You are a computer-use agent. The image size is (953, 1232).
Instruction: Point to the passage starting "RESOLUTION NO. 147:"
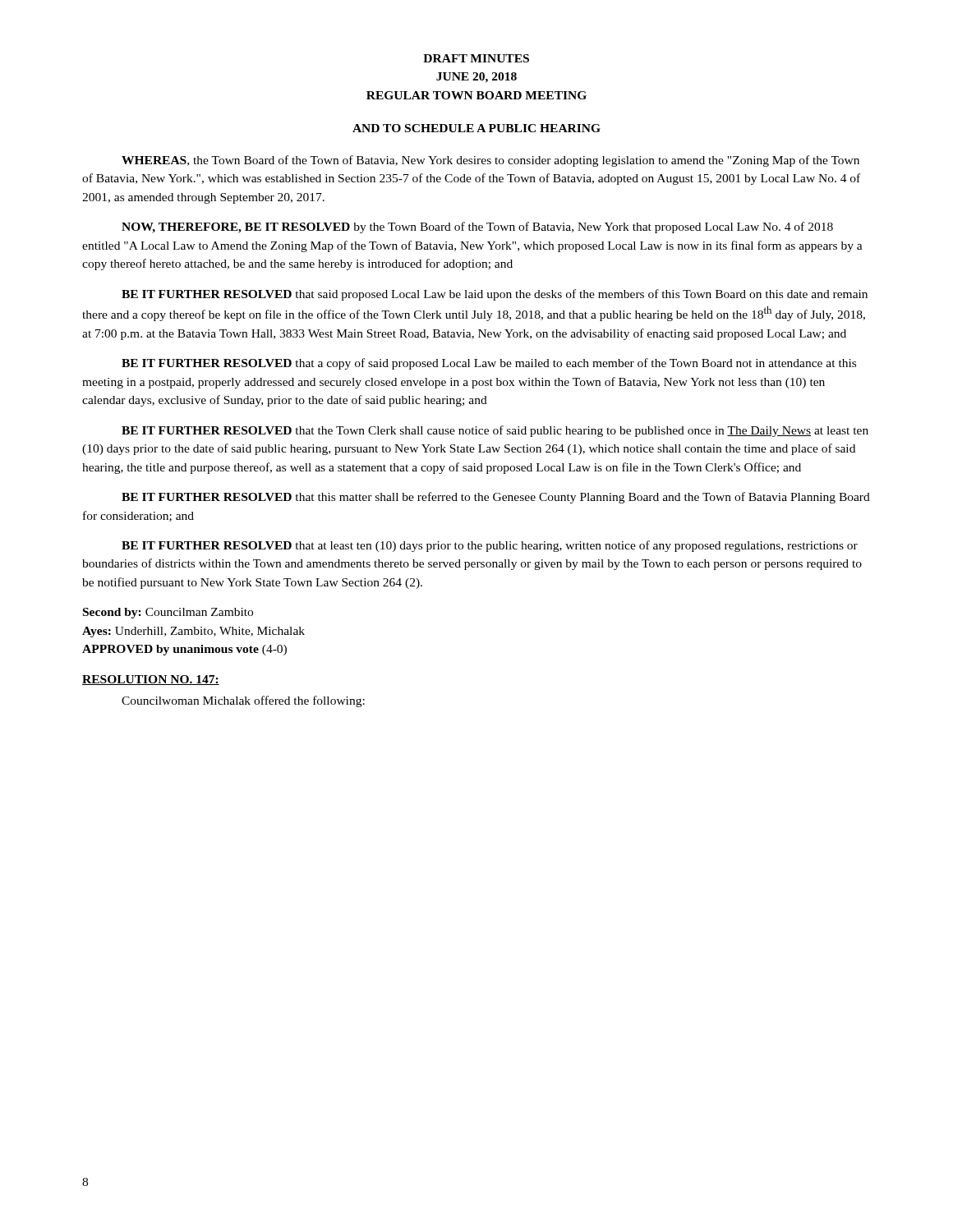[x=151, y=679]
